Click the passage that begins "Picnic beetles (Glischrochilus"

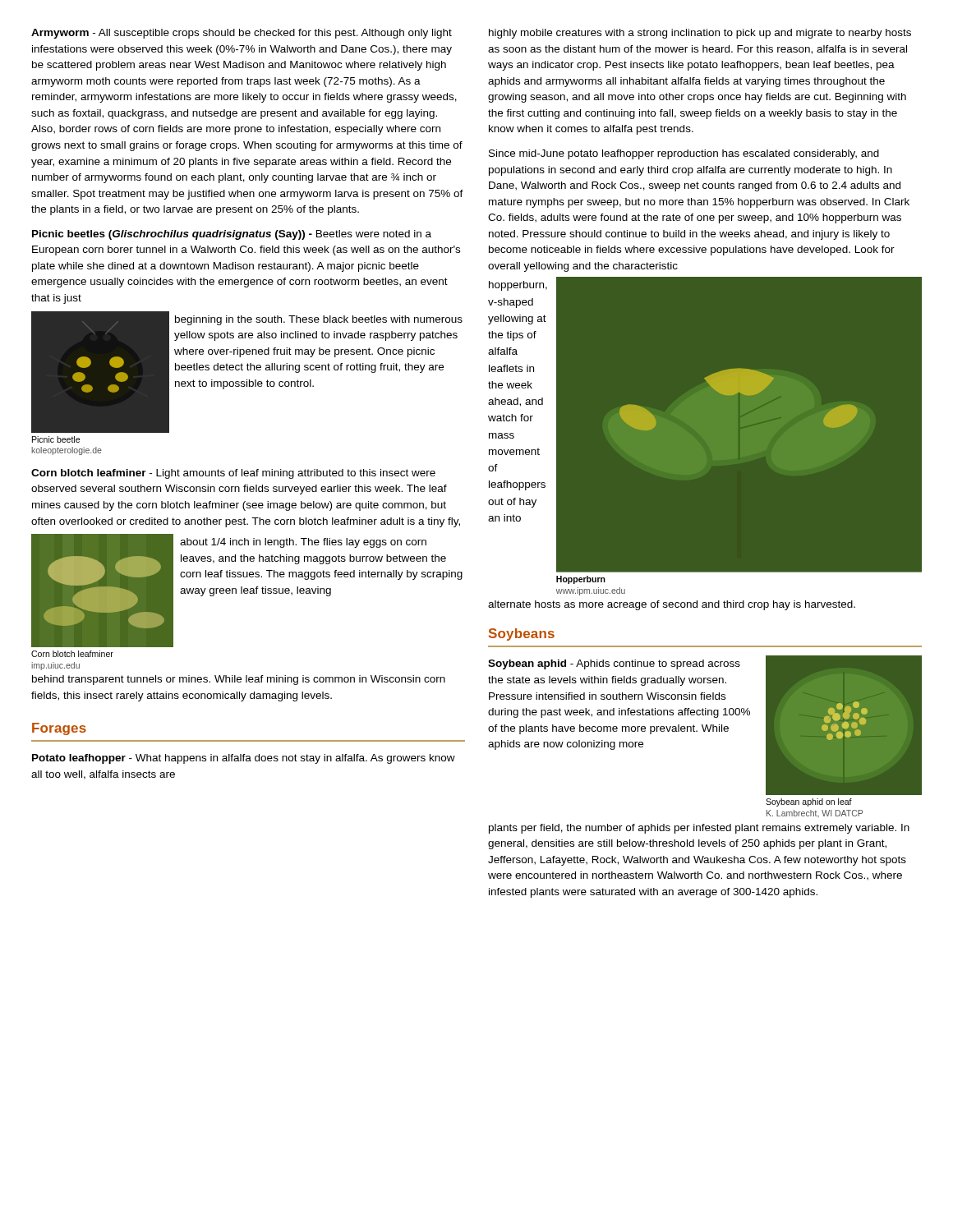[x=248, y=342]
